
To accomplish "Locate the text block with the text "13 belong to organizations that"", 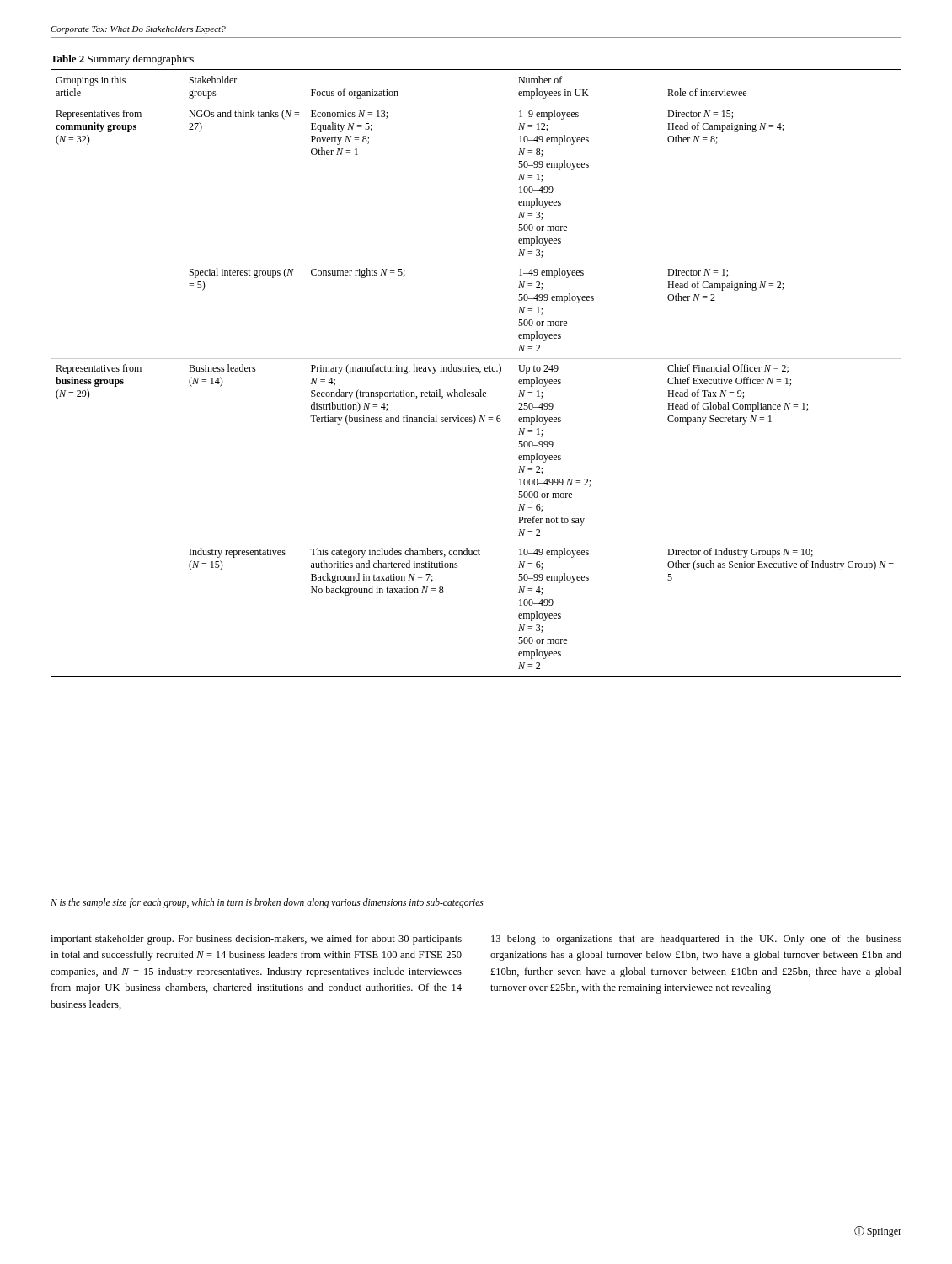I will tap(696, 963).
